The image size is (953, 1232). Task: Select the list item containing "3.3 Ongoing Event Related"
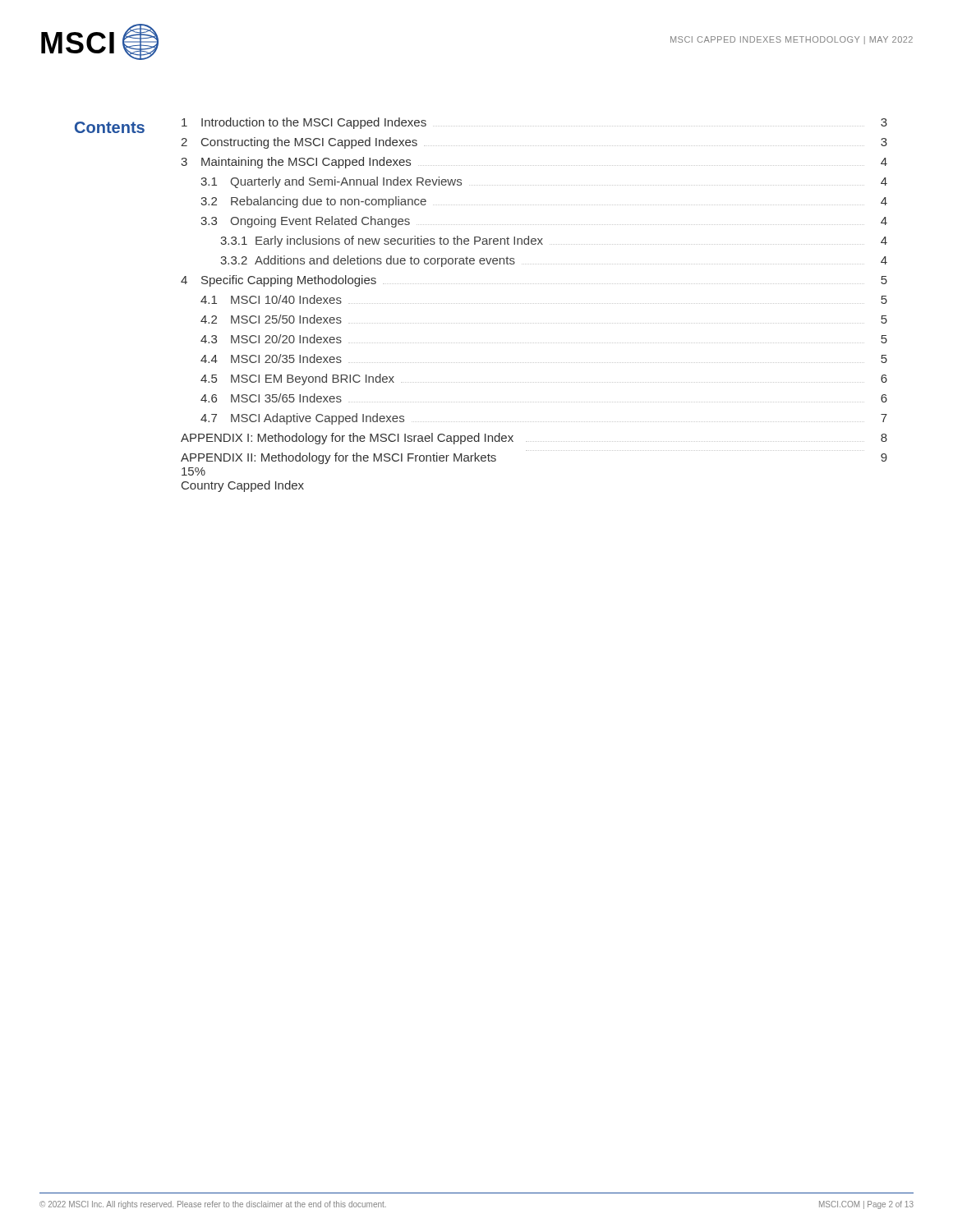point(534,221)
